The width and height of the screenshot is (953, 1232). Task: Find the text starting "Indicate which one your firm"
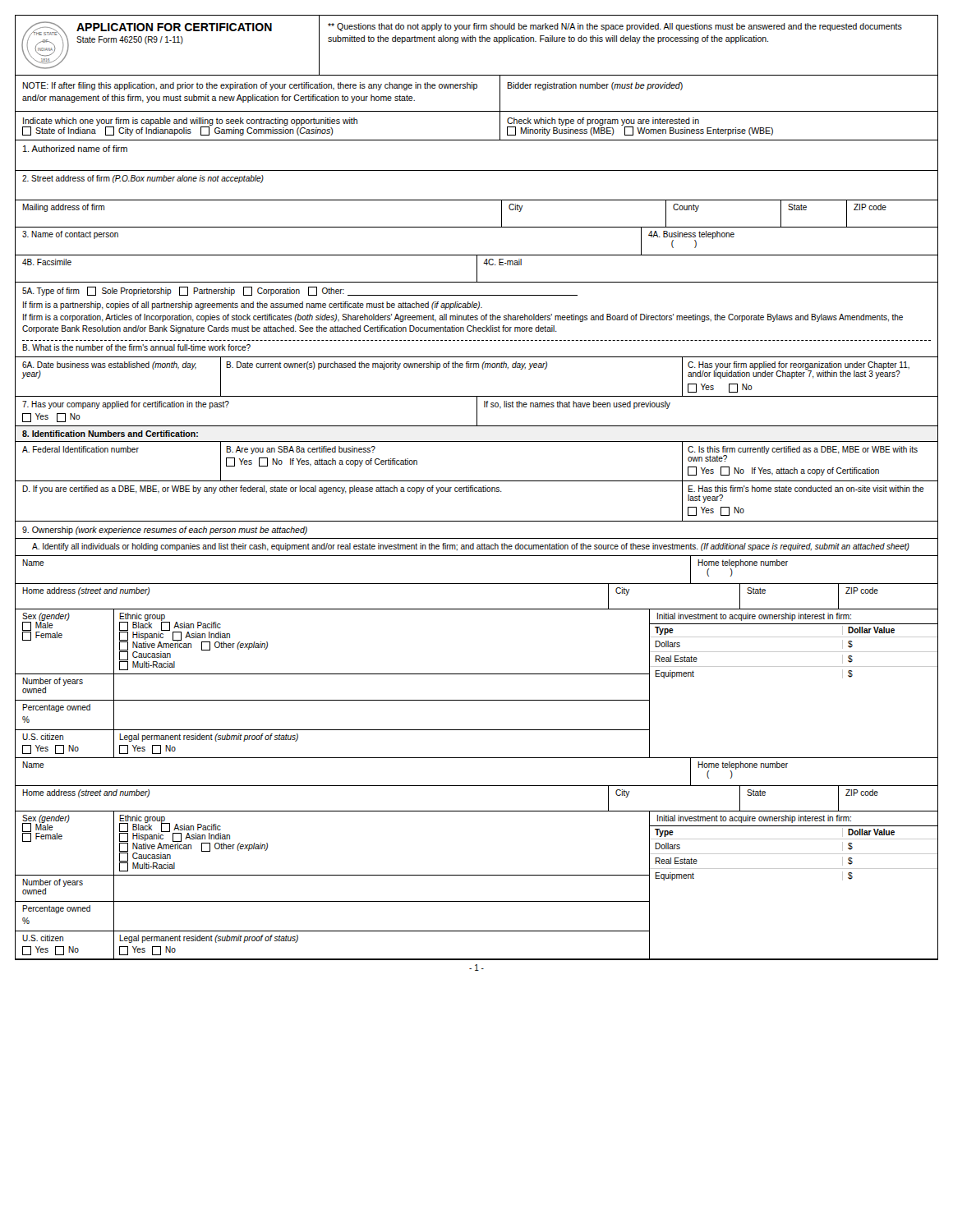coord(190,126)
